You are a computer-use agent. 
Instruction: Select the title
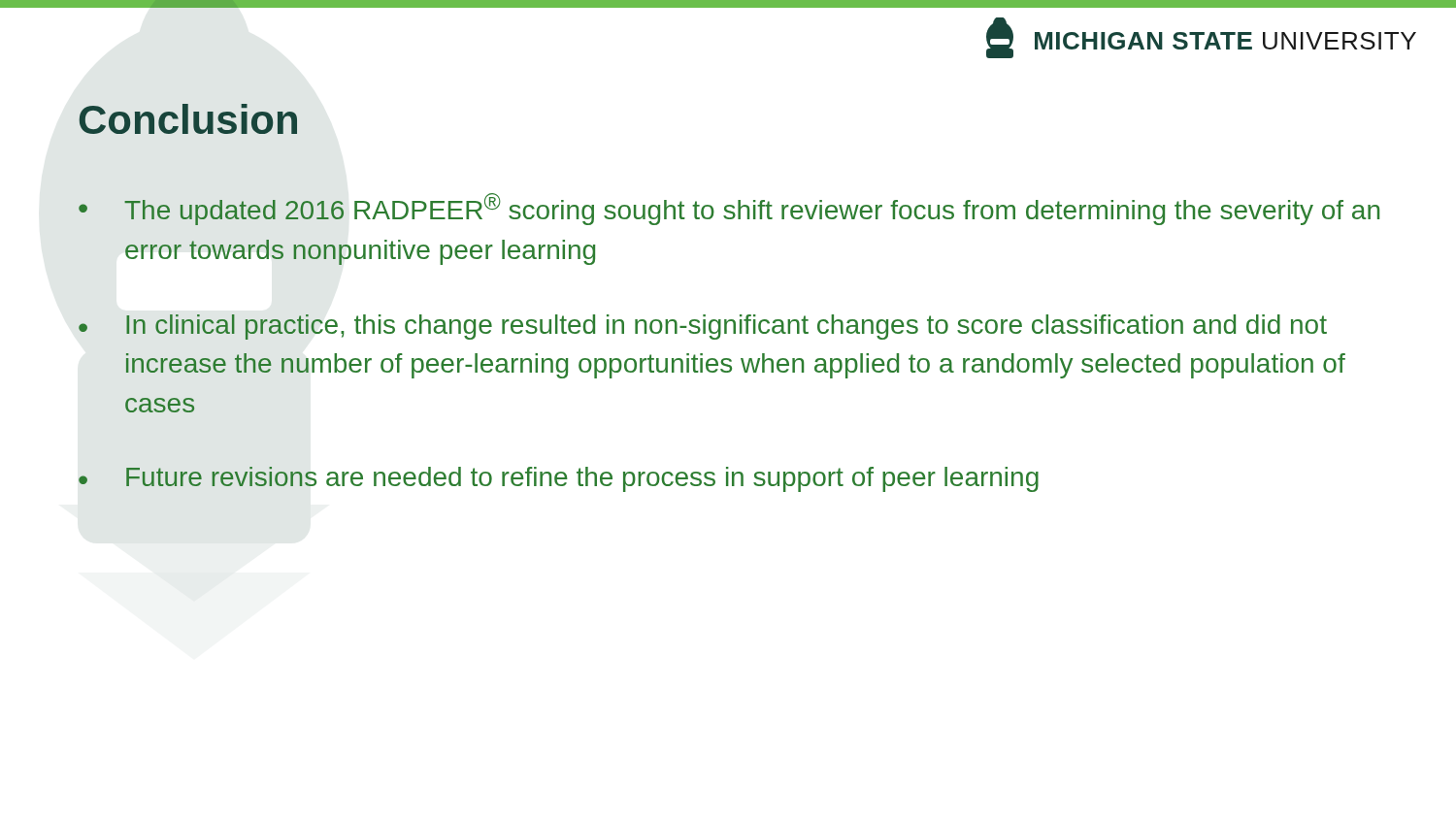tap(189, 120)
